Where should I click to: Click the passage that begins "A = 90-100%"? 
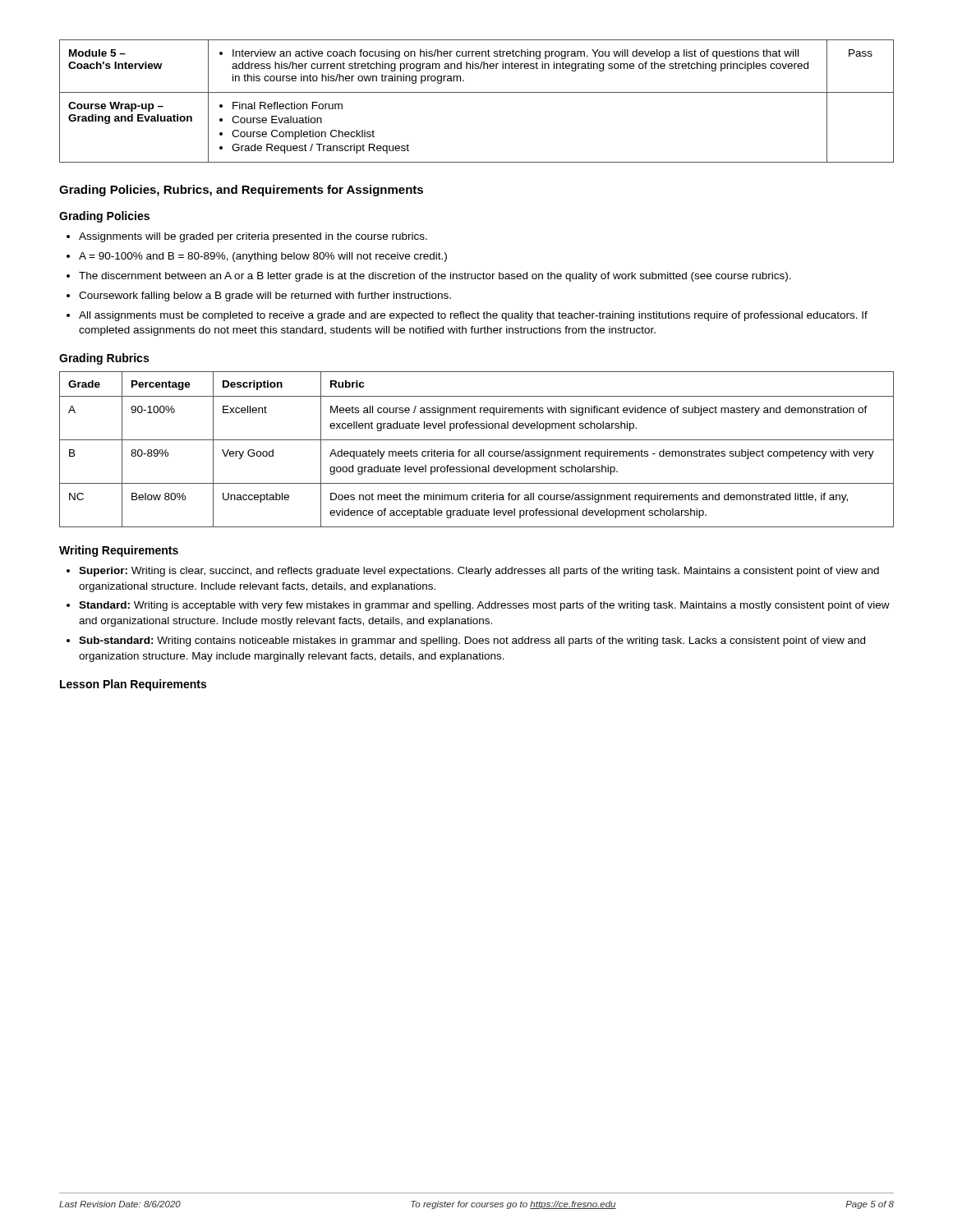263,256
